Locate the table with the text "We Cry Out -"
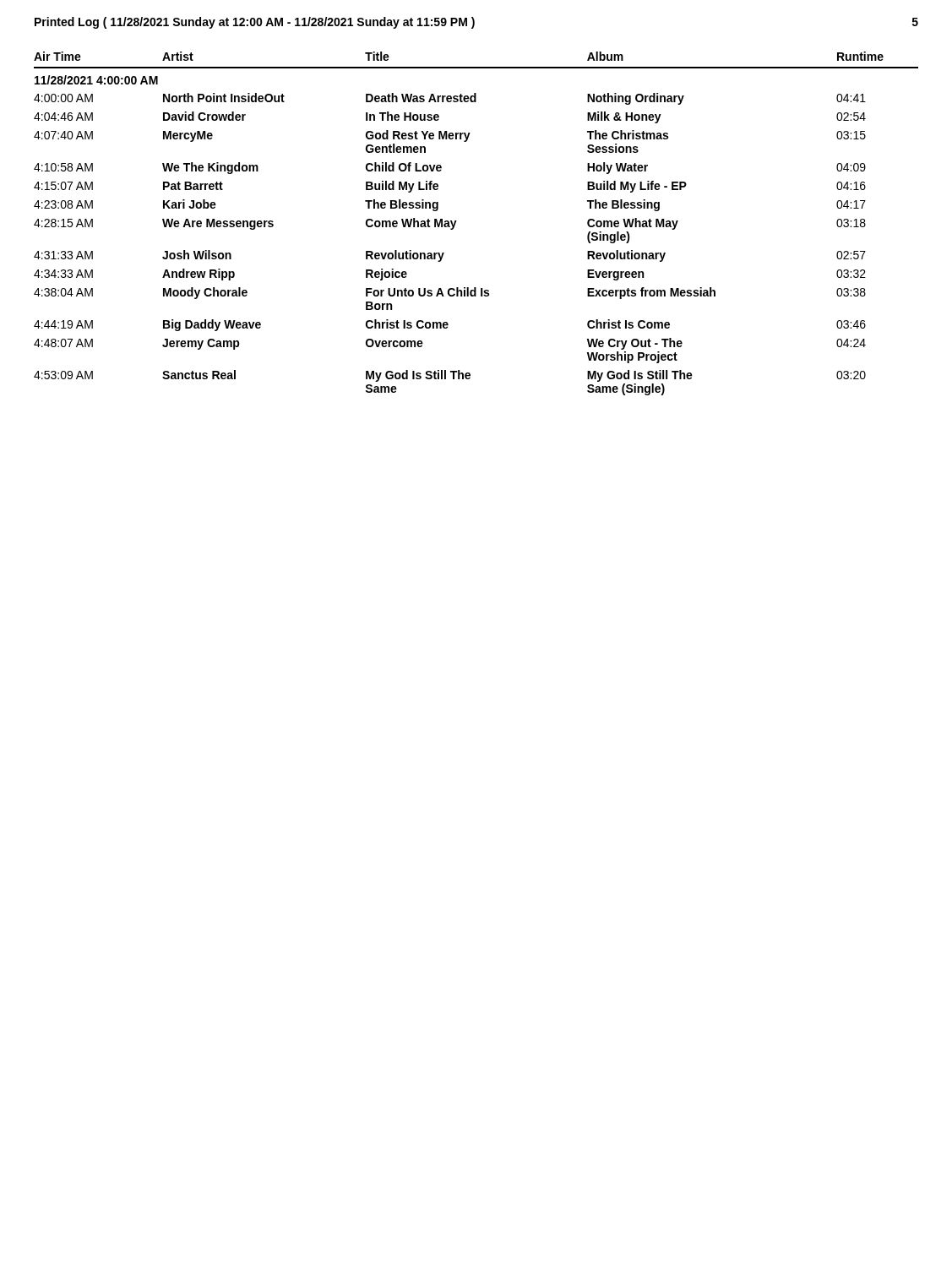The width and height of the screenshot is (952, 1267). click(476, 222)
